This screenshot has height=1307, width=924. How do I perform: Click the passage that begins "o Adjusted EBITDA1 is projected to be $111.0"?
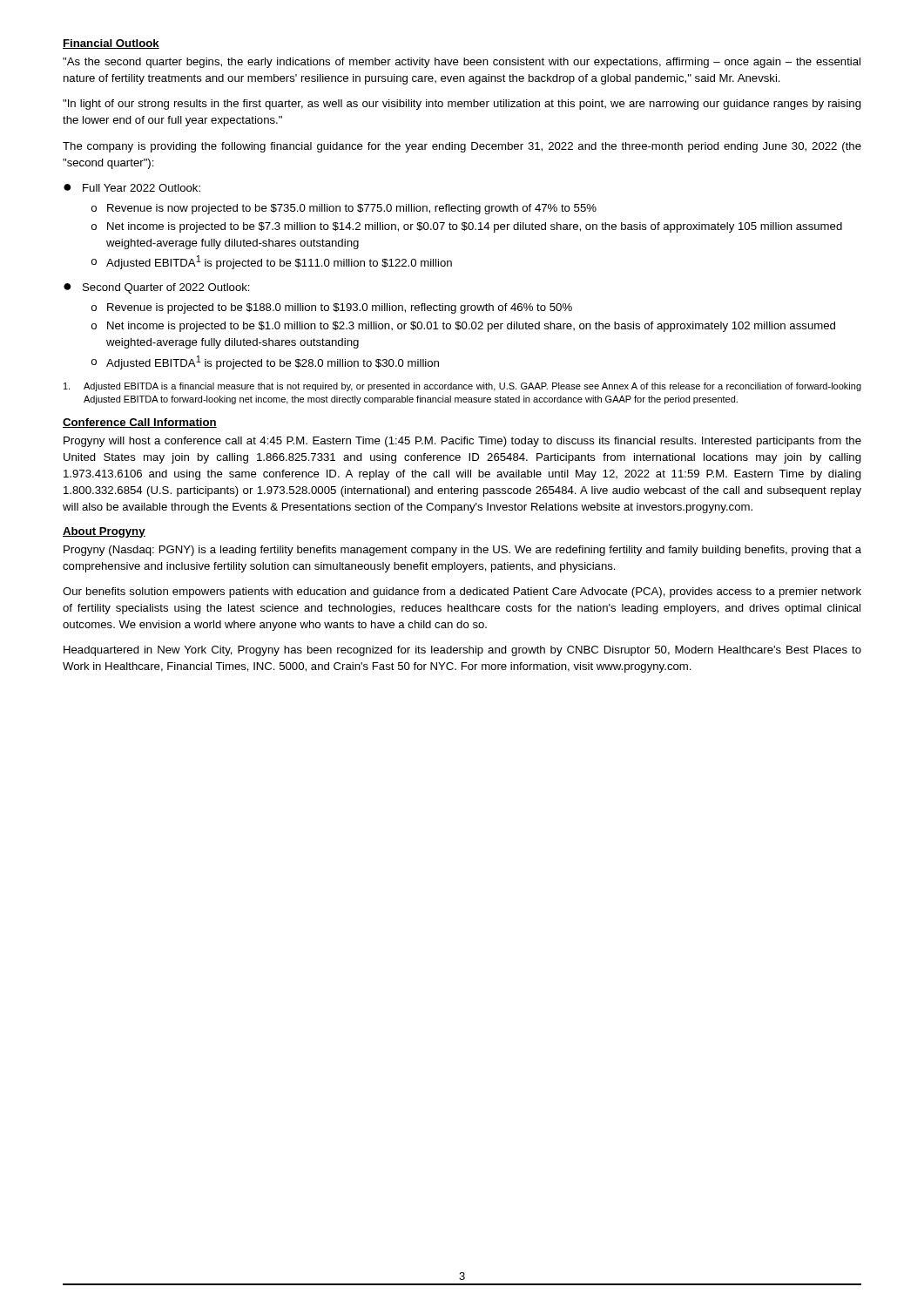[x=267, y=262]
